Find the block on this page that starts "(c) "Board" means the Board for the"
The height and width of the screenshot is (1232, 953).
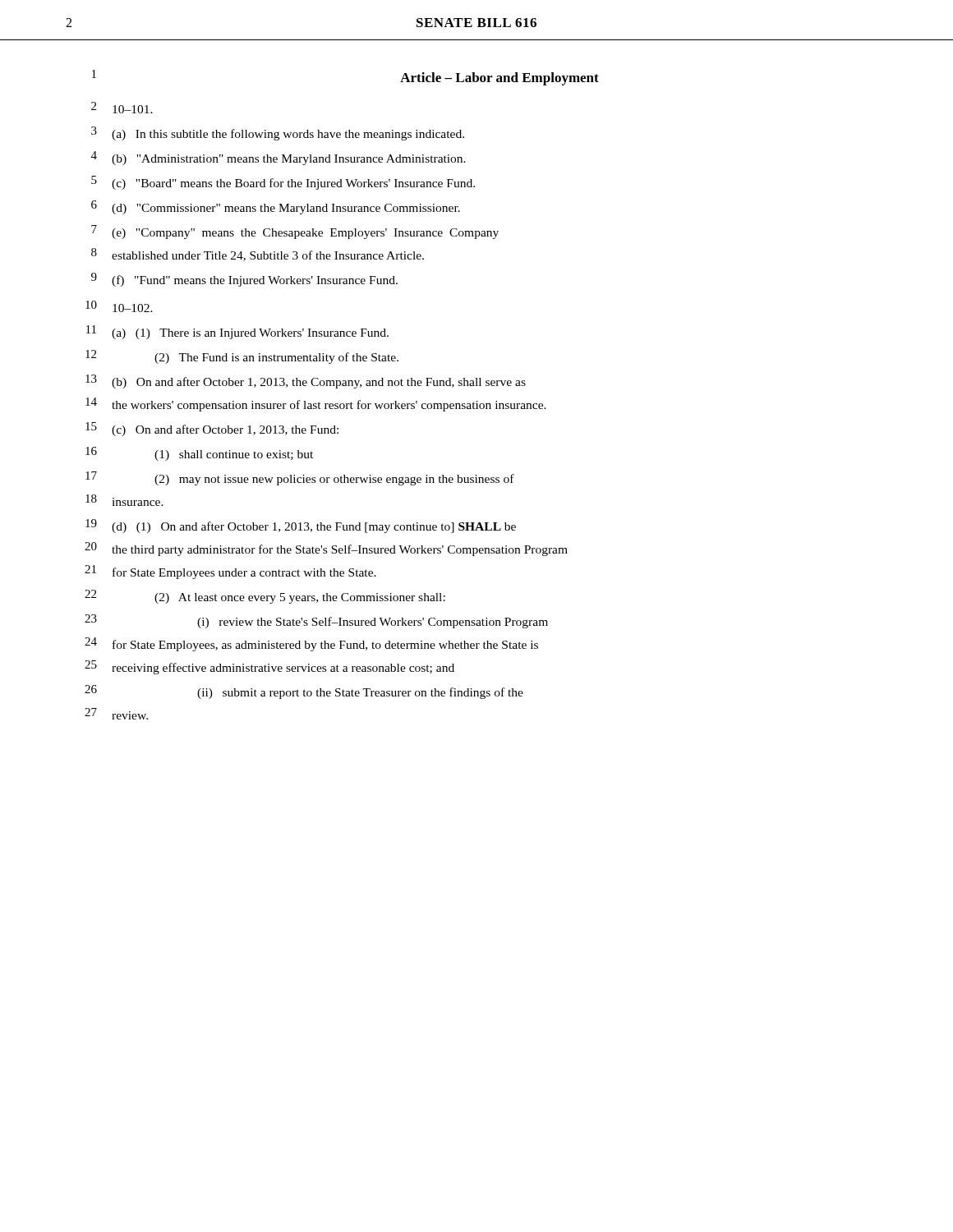[294, 183]
